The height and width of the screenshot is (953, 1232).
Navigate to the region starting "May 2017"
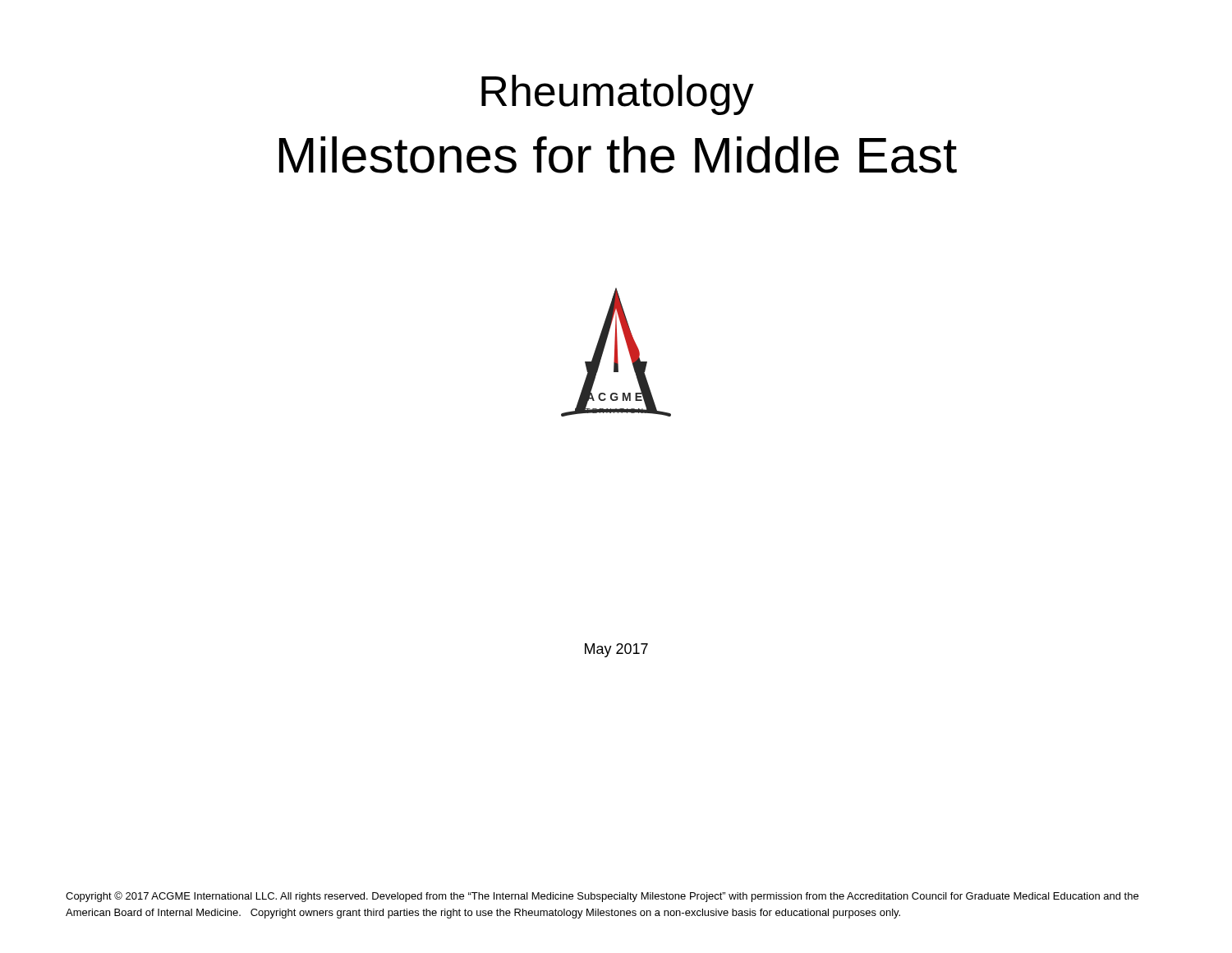[x=616, y=649]
